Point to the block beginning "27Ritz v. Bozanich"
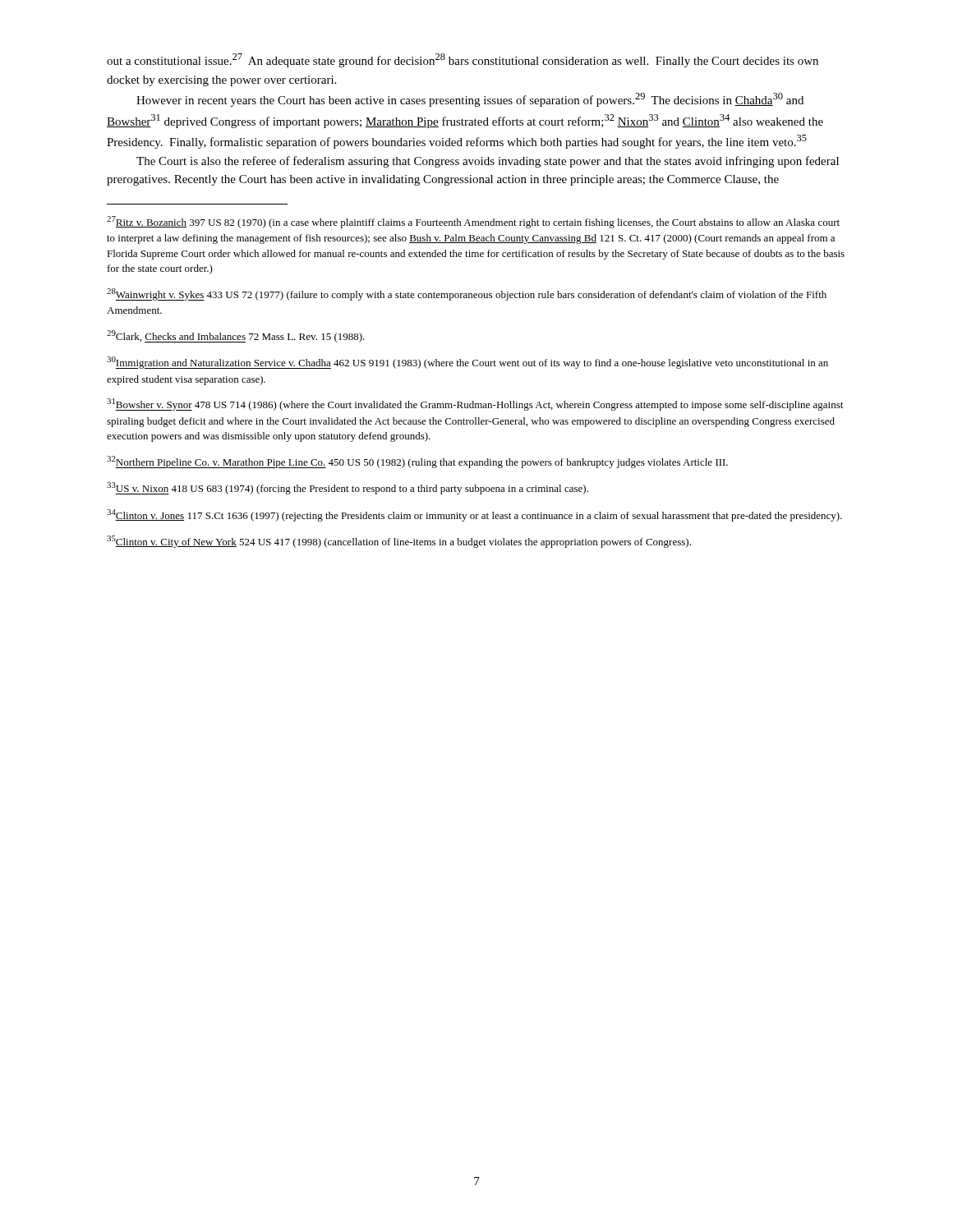The image size is (953, 1232). pyautogui.click(x=476, y=245)
